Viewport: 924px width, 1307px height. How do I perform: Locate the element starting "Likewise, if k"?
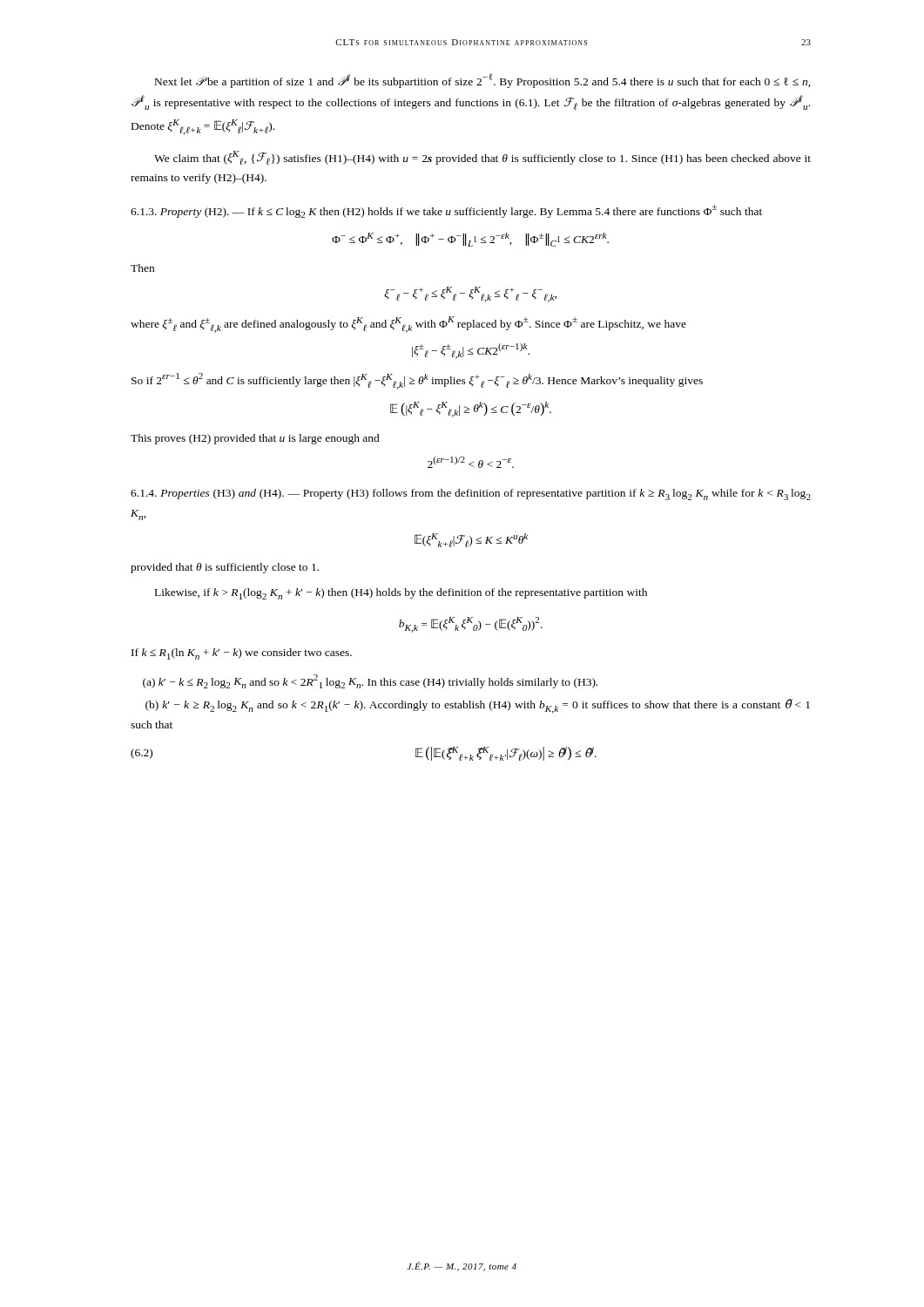471,594
